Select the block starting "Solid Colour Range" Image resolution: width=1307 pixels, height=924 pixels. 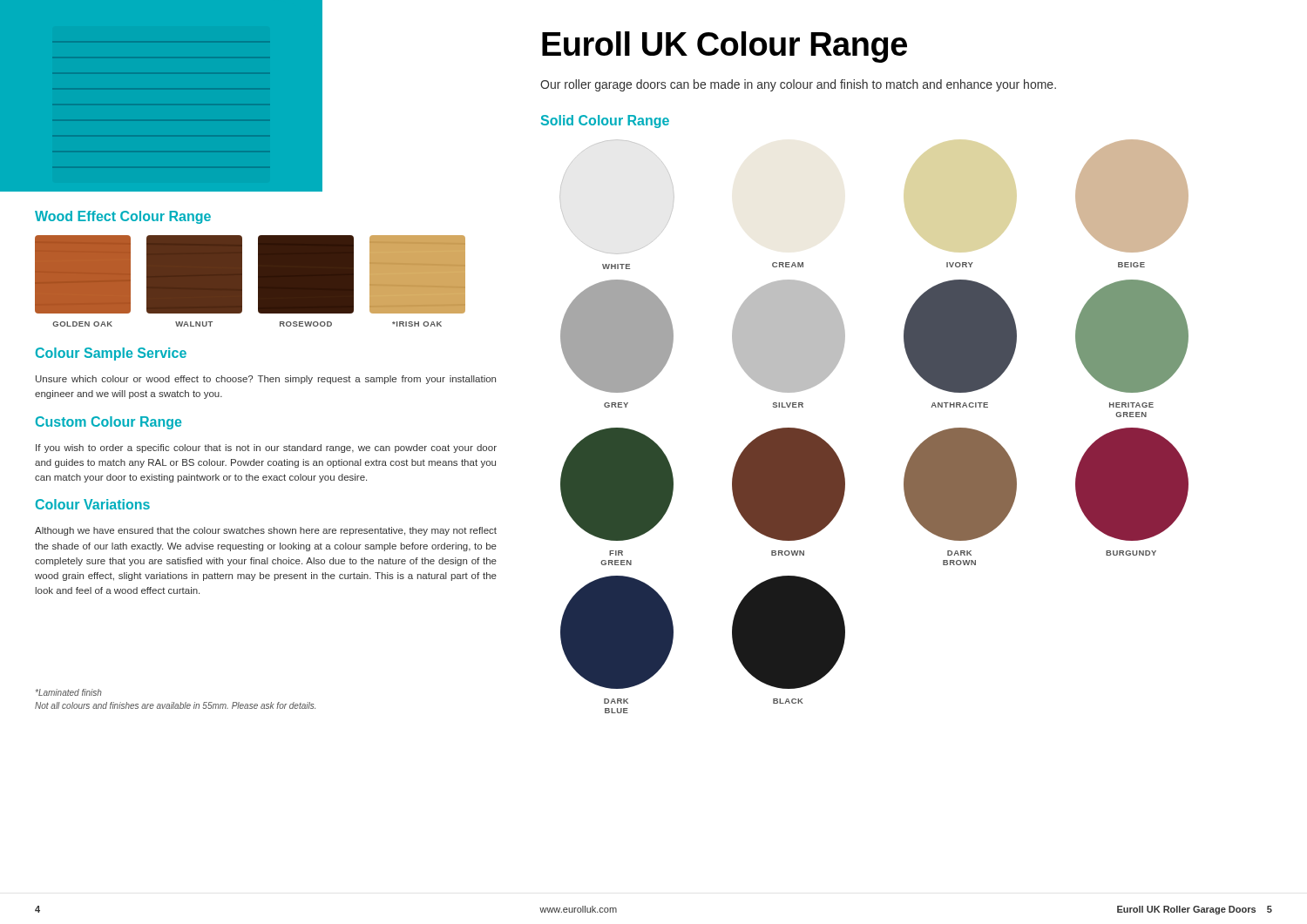tap(605, 121)
